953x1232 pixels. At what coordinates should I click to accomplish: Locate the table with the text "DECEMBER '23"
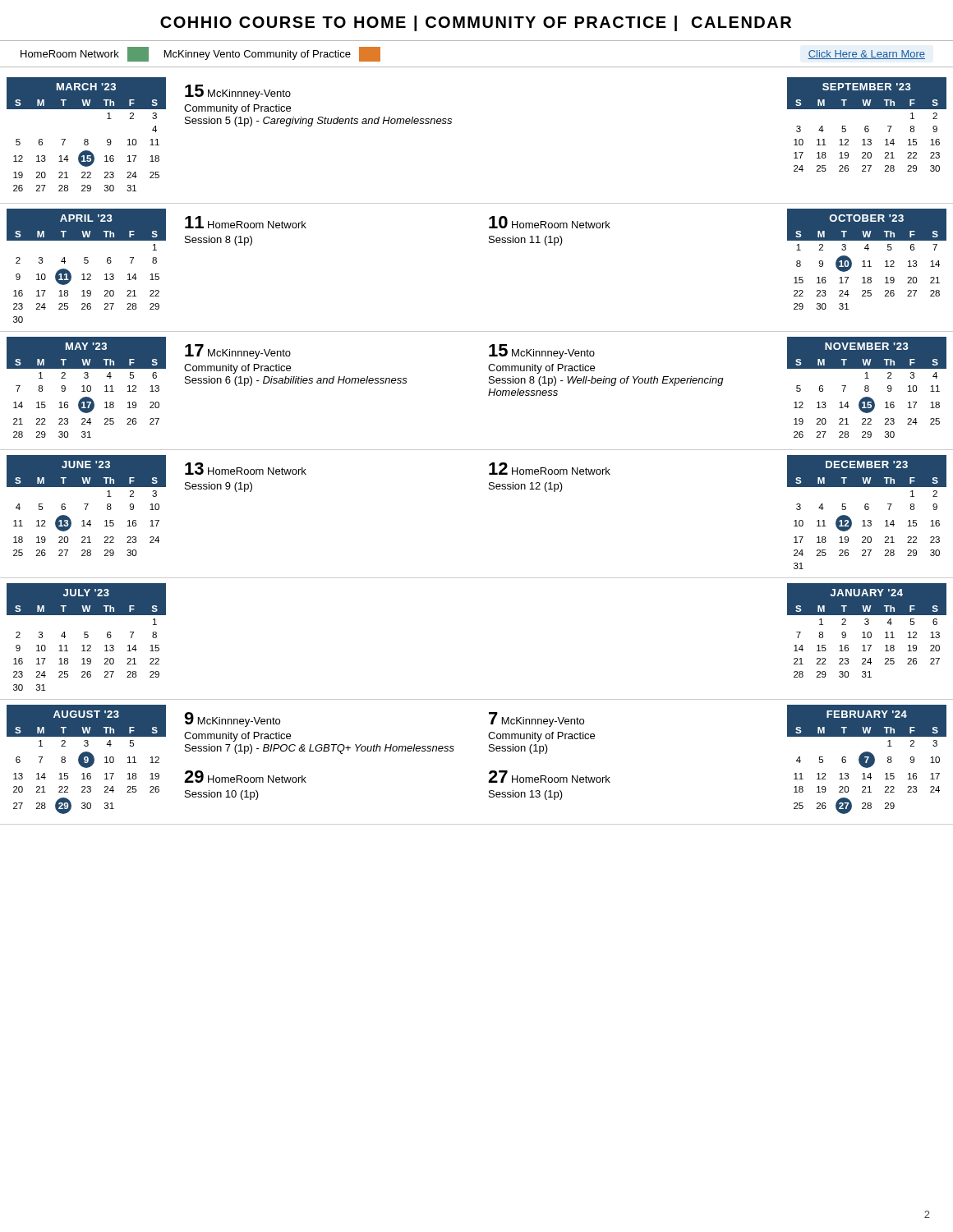pyautogui.click(x=867, y=514)
